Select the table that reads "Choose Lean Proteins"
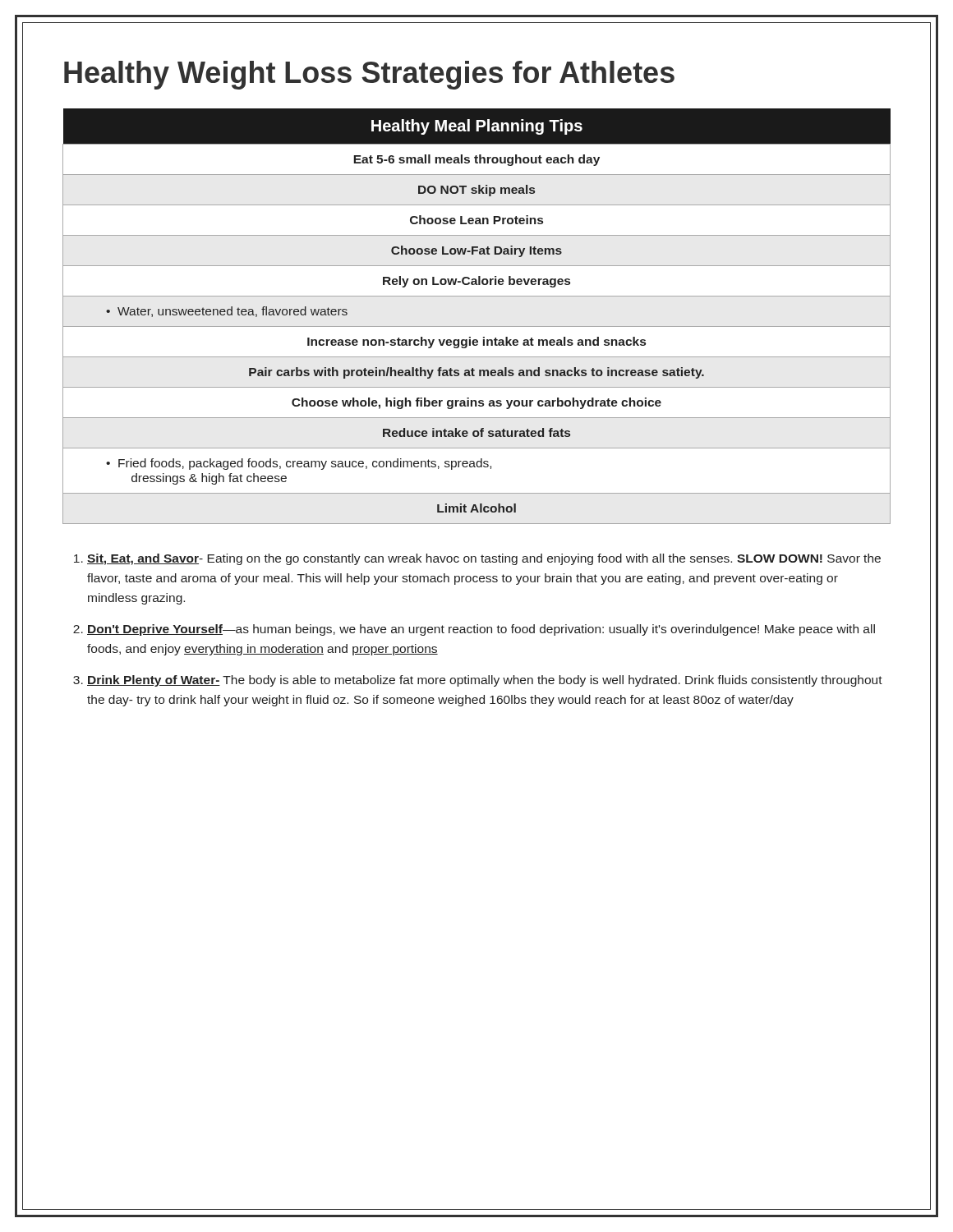Viewport: 953px width, 1232px height. point(476,316)
